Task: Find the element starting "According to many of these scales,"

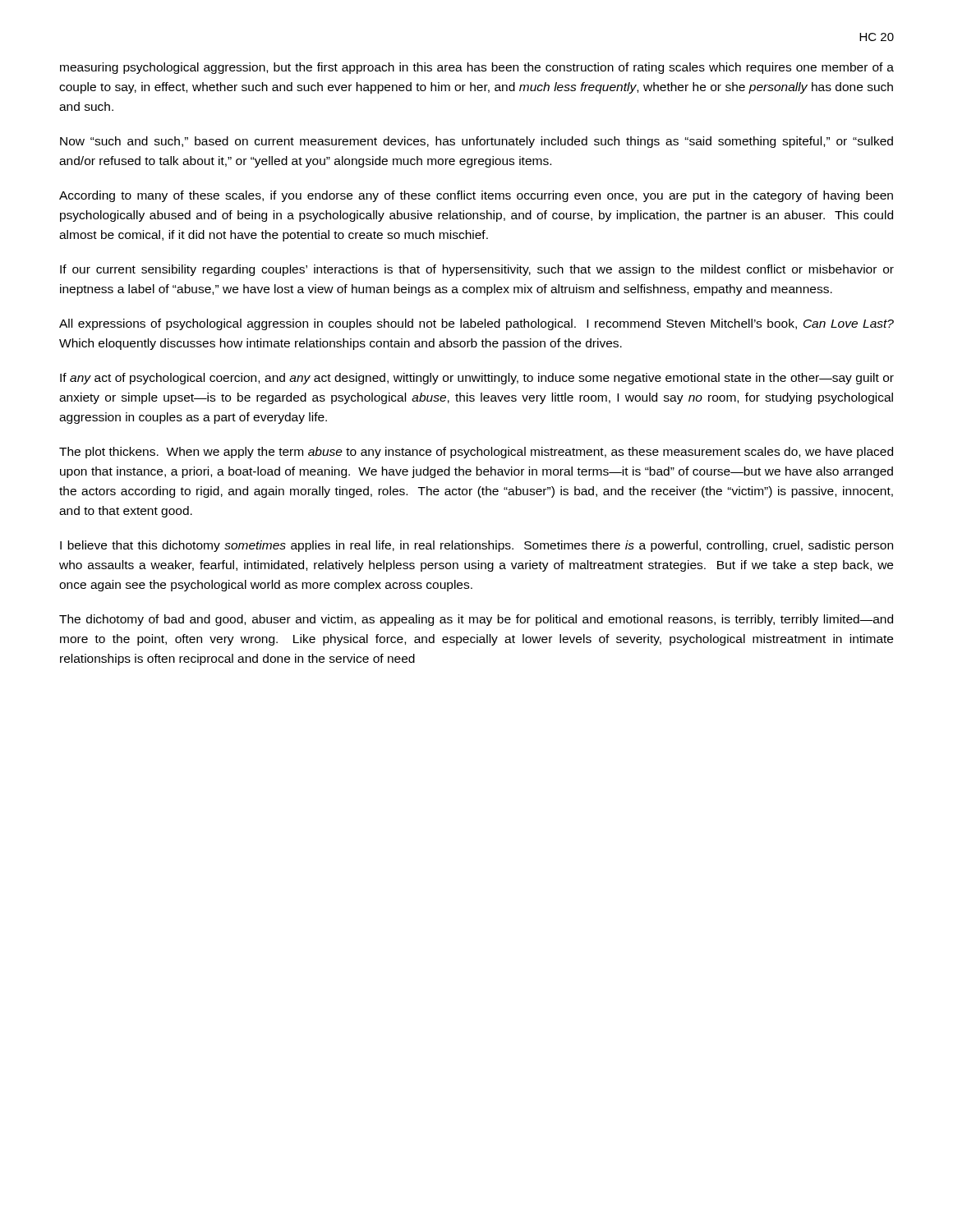Action: [476, 215]
